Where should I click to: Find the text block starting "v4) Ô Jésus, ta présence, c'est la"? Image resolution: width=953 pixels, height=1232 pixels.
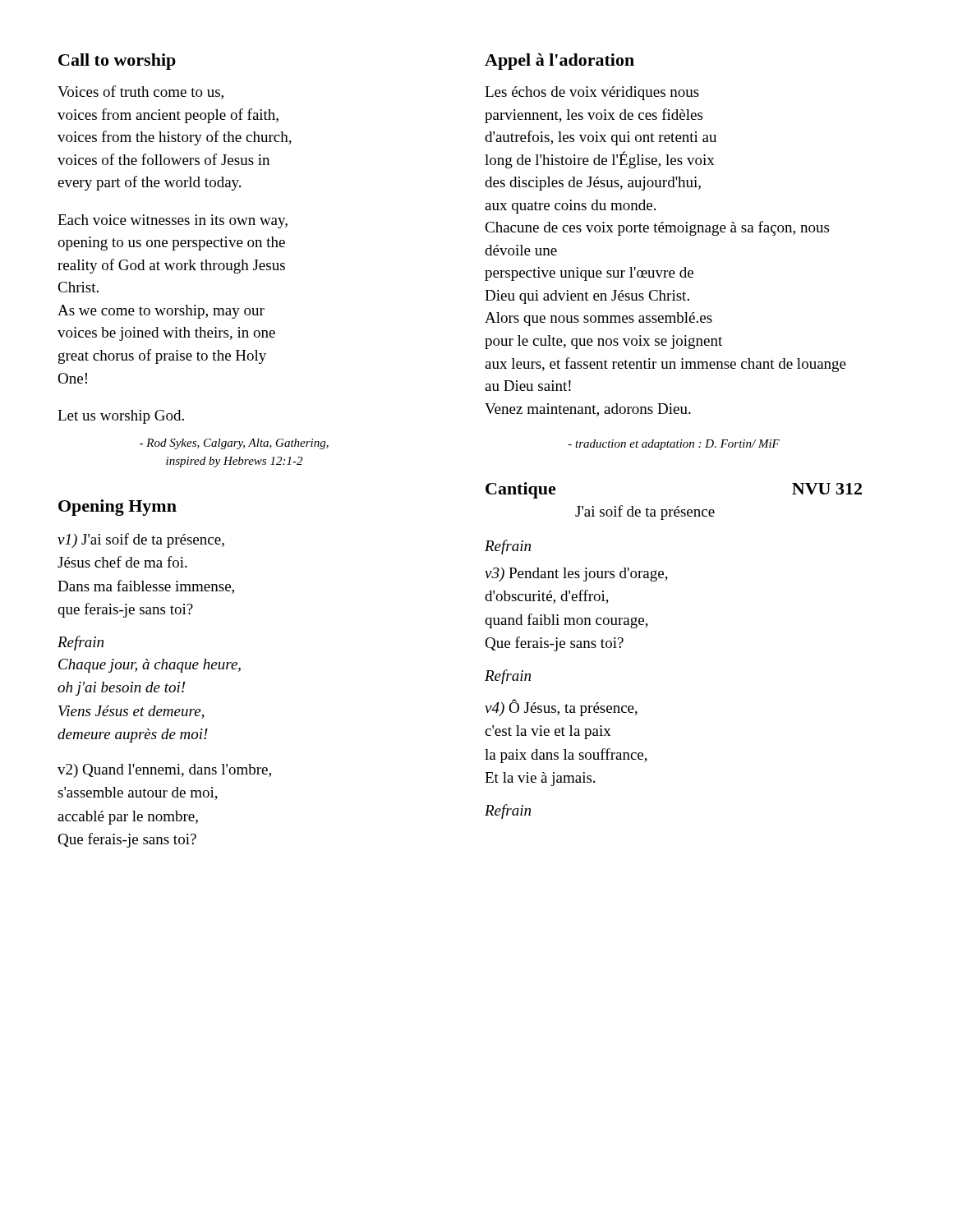[566, 742]
